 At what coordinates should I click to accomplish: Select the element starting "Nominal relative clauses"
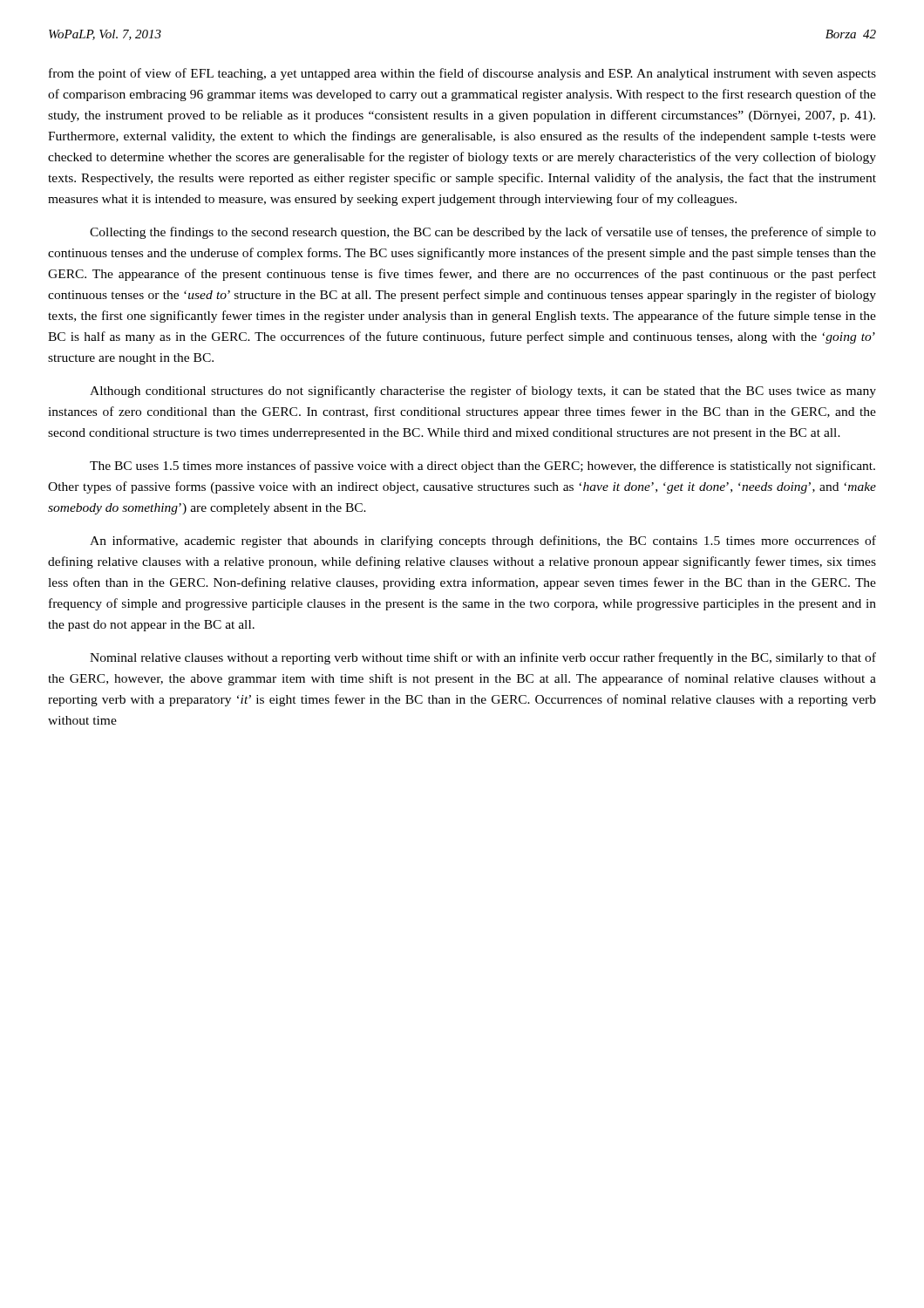tap(462, 689)
